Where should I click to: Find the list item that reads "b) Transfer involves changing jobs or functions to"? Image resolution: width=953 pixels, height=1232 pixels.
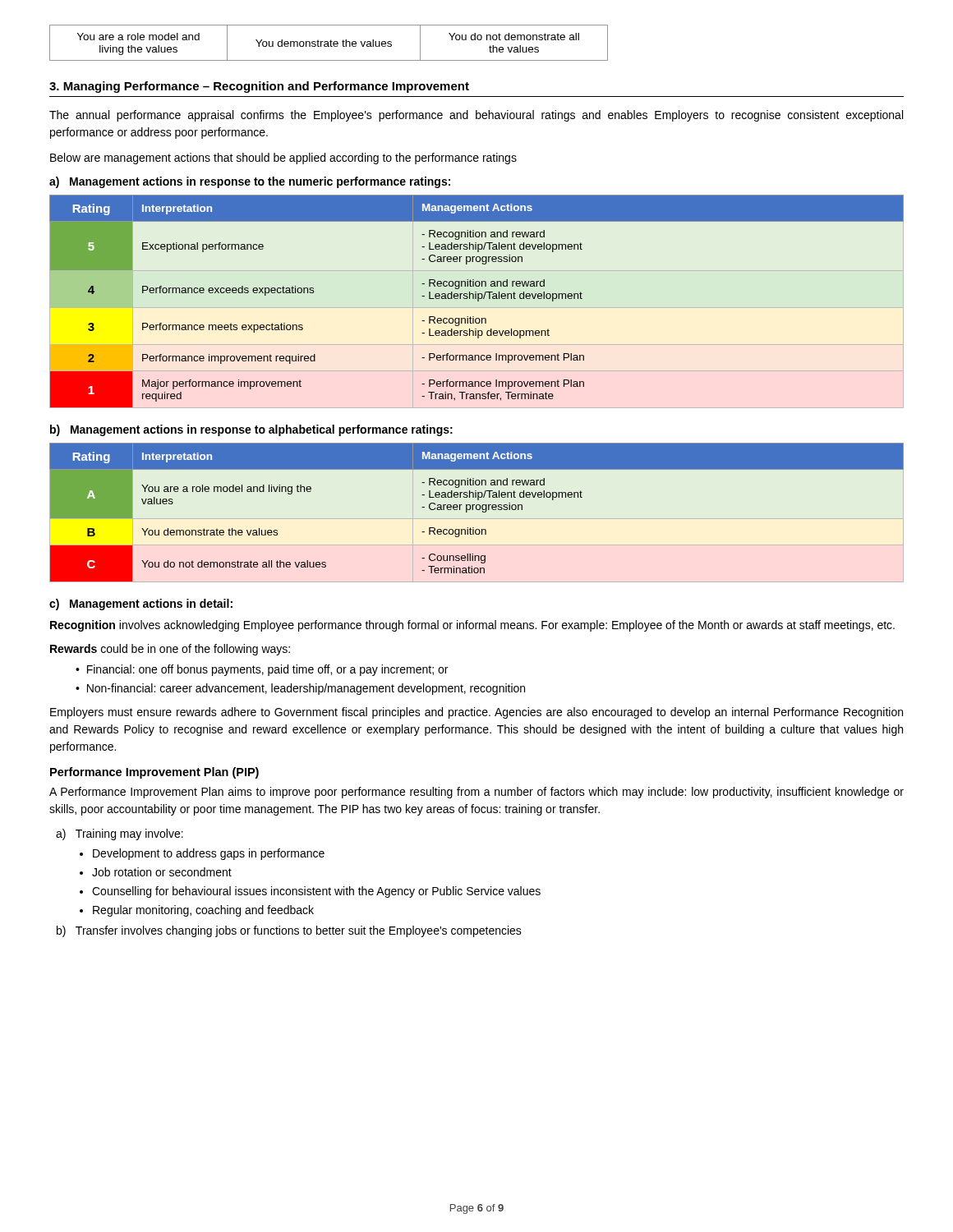tap(289, 931)
